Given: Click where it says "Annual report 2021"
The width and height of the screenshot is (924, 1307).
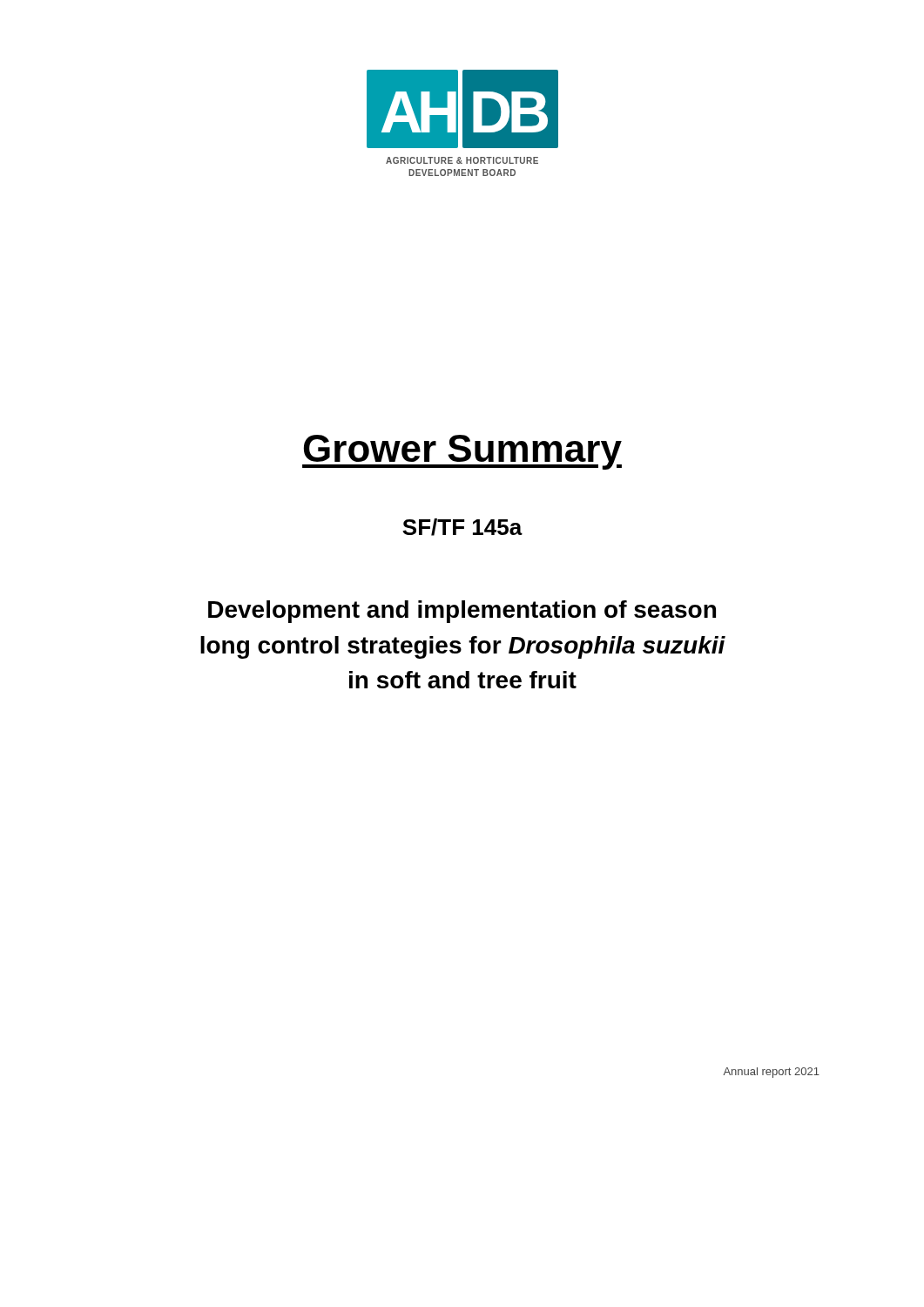Looking at the screenshot, I should (771, 1071).
